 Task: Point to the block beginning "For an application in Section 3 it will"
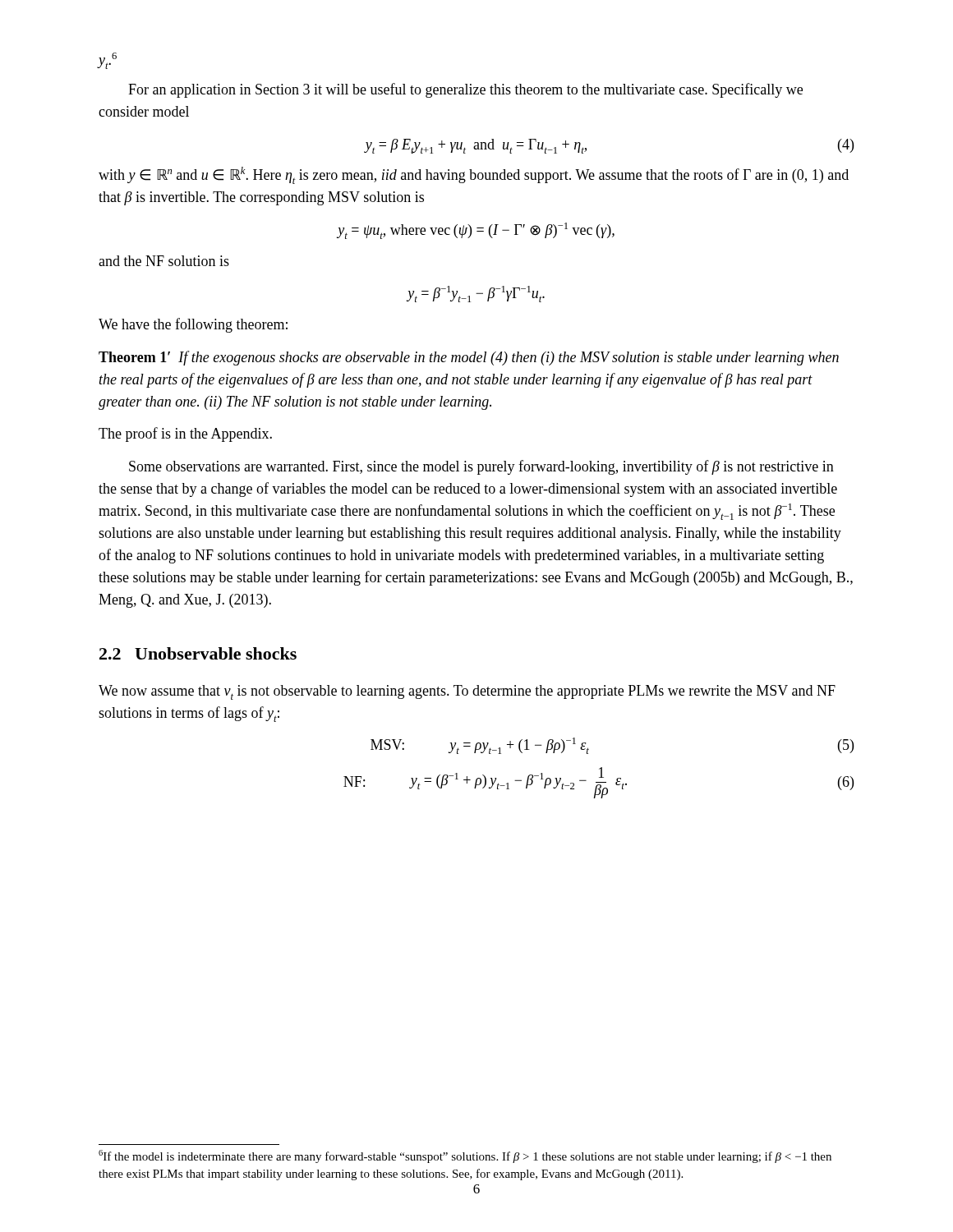476,101
